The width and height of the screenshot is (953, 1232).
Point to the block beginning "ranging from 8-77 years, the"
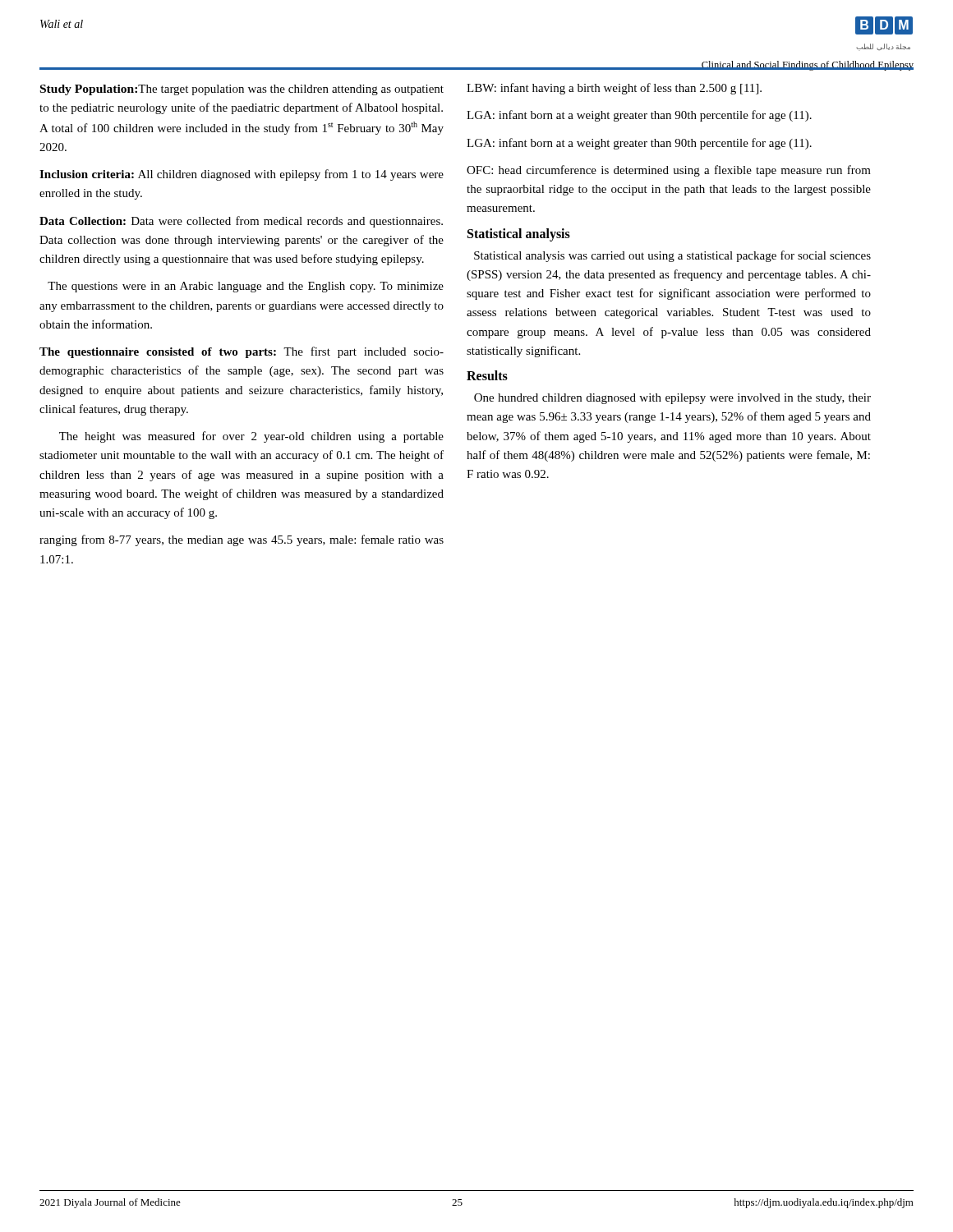pyautogui.click(x=242, y=550)
